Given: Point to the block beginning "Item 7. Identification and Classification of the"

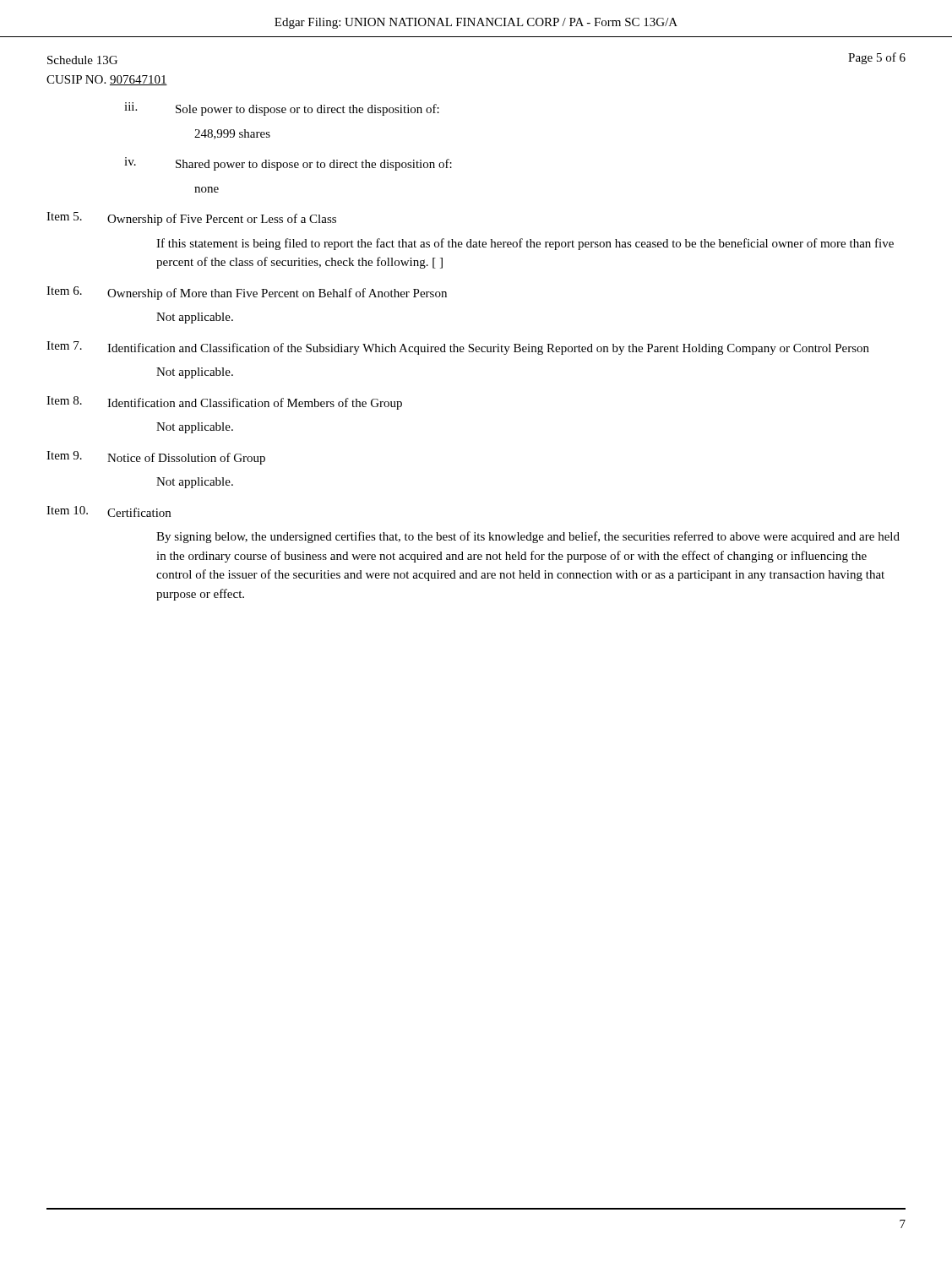Looking at the screenshot, I should click(x=476, y=348).
